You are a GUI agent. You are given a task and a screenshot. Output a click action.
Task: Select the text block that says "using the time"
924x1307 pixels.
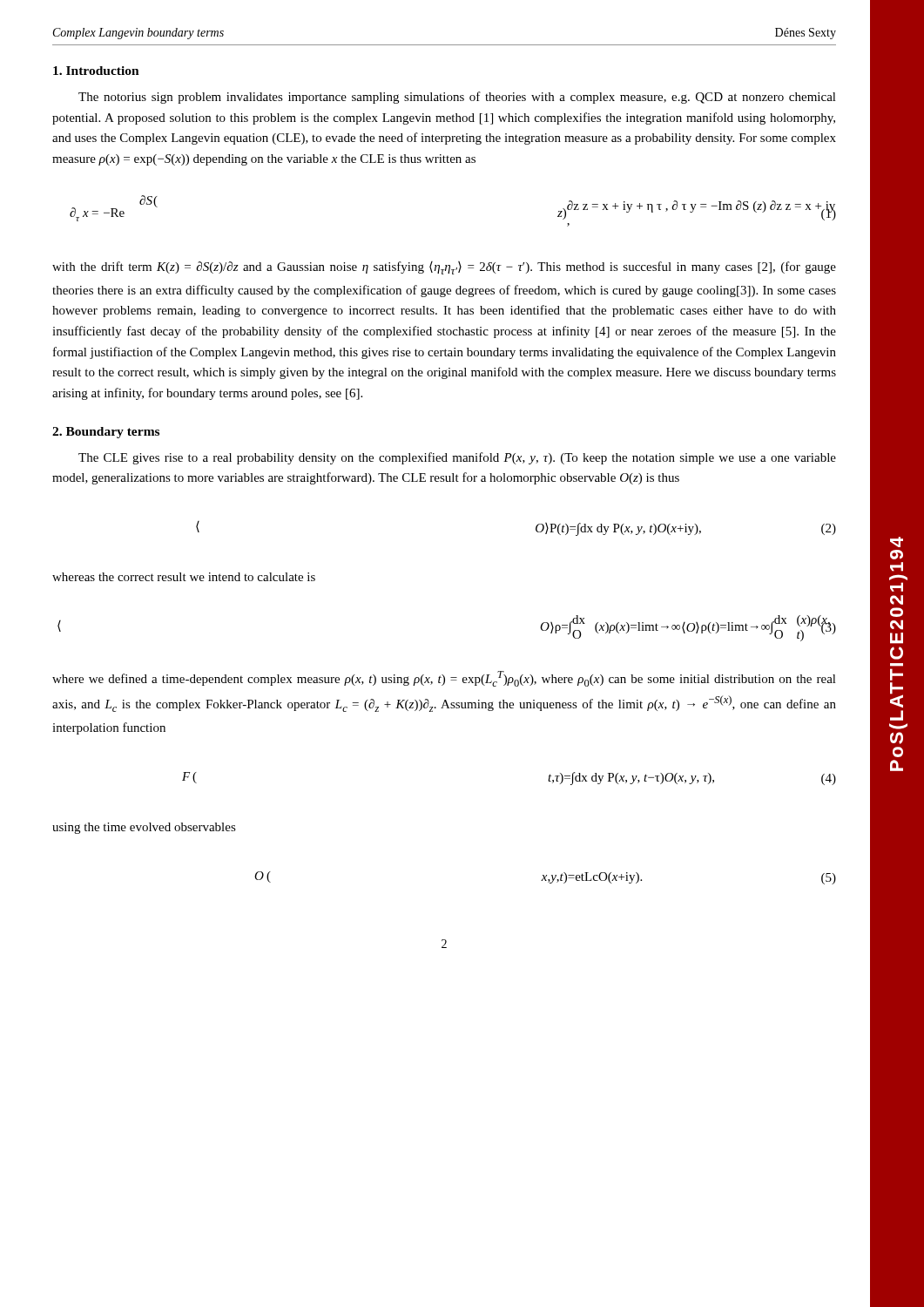[x=144, y=827]
